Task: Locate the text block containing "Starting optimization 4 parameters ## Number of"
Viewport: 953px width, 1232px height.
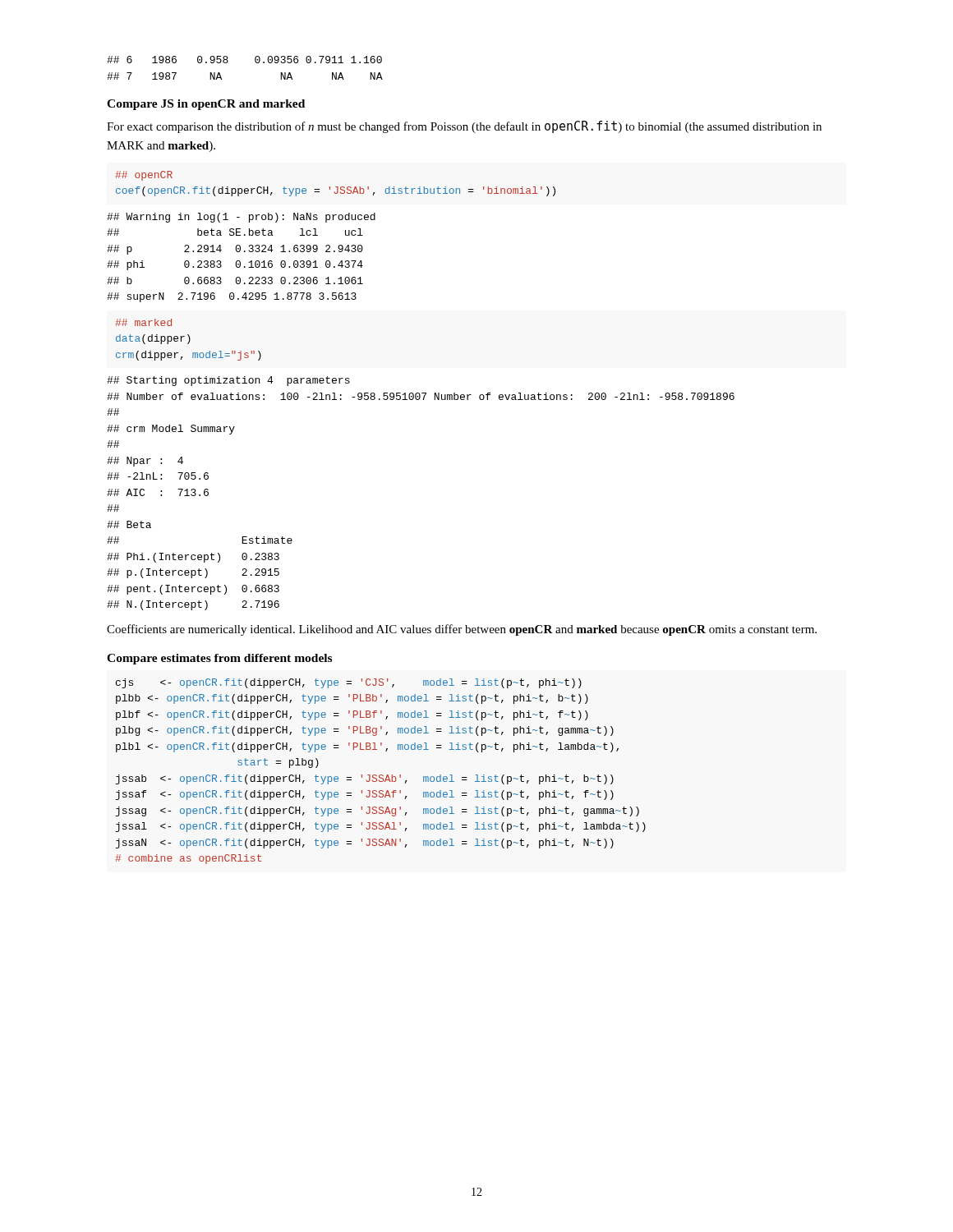Action: coord(228,381)
